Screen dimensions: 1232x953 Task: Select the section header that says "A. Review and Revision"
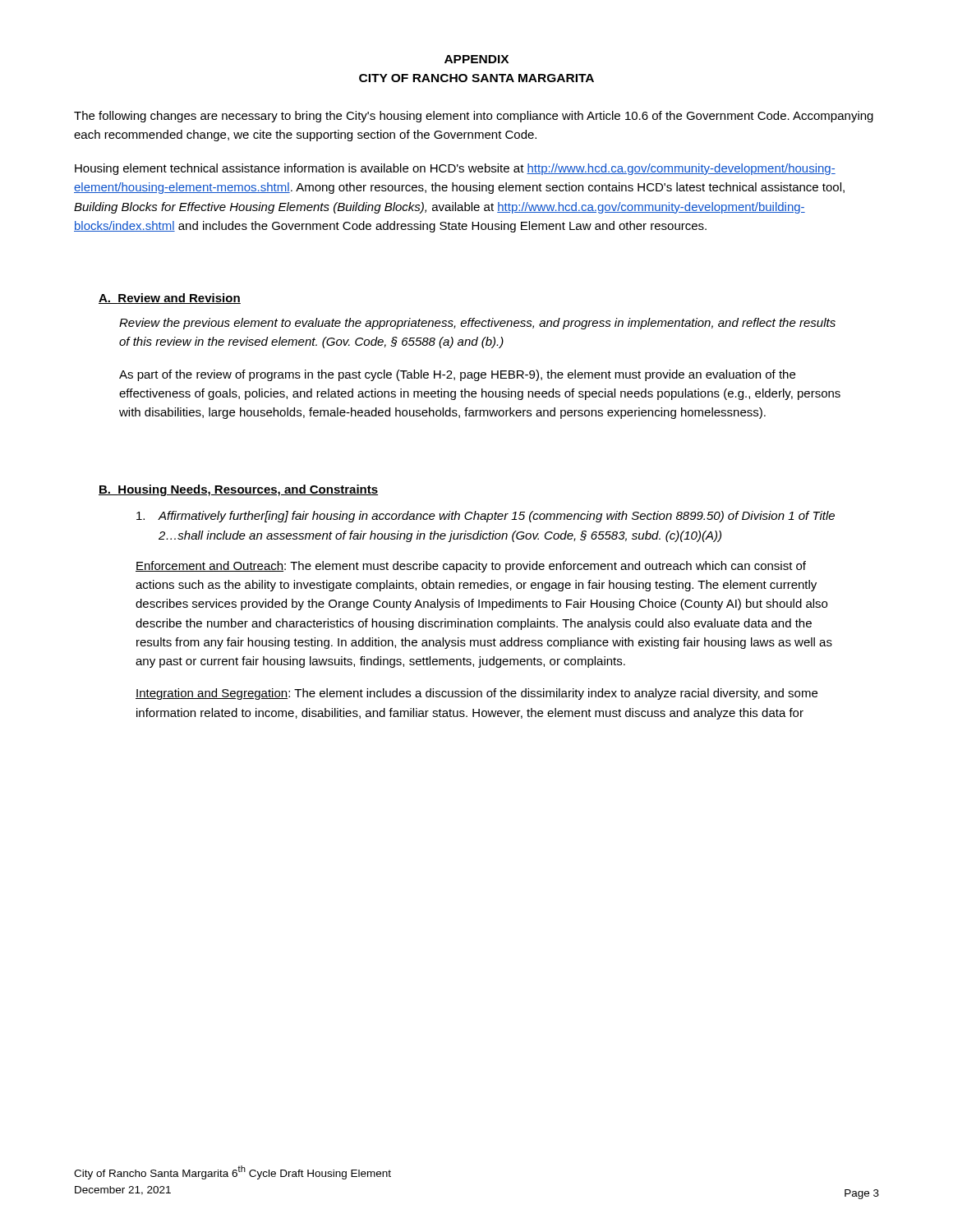[x=169, y=298]
